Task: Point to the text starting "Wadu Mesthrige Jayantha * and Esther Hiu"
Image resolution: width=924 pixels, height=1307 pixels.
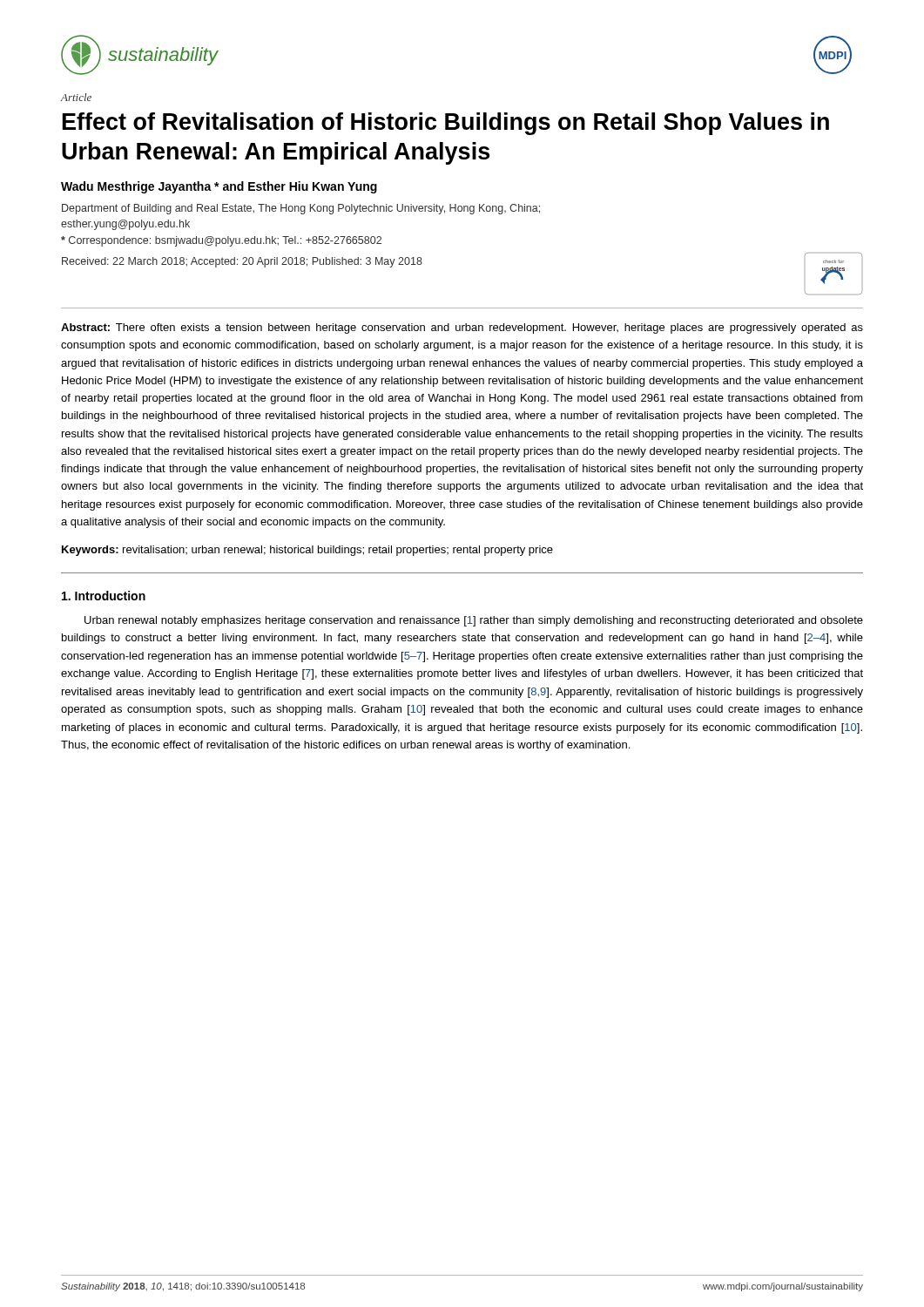Action: click(219, 186)
